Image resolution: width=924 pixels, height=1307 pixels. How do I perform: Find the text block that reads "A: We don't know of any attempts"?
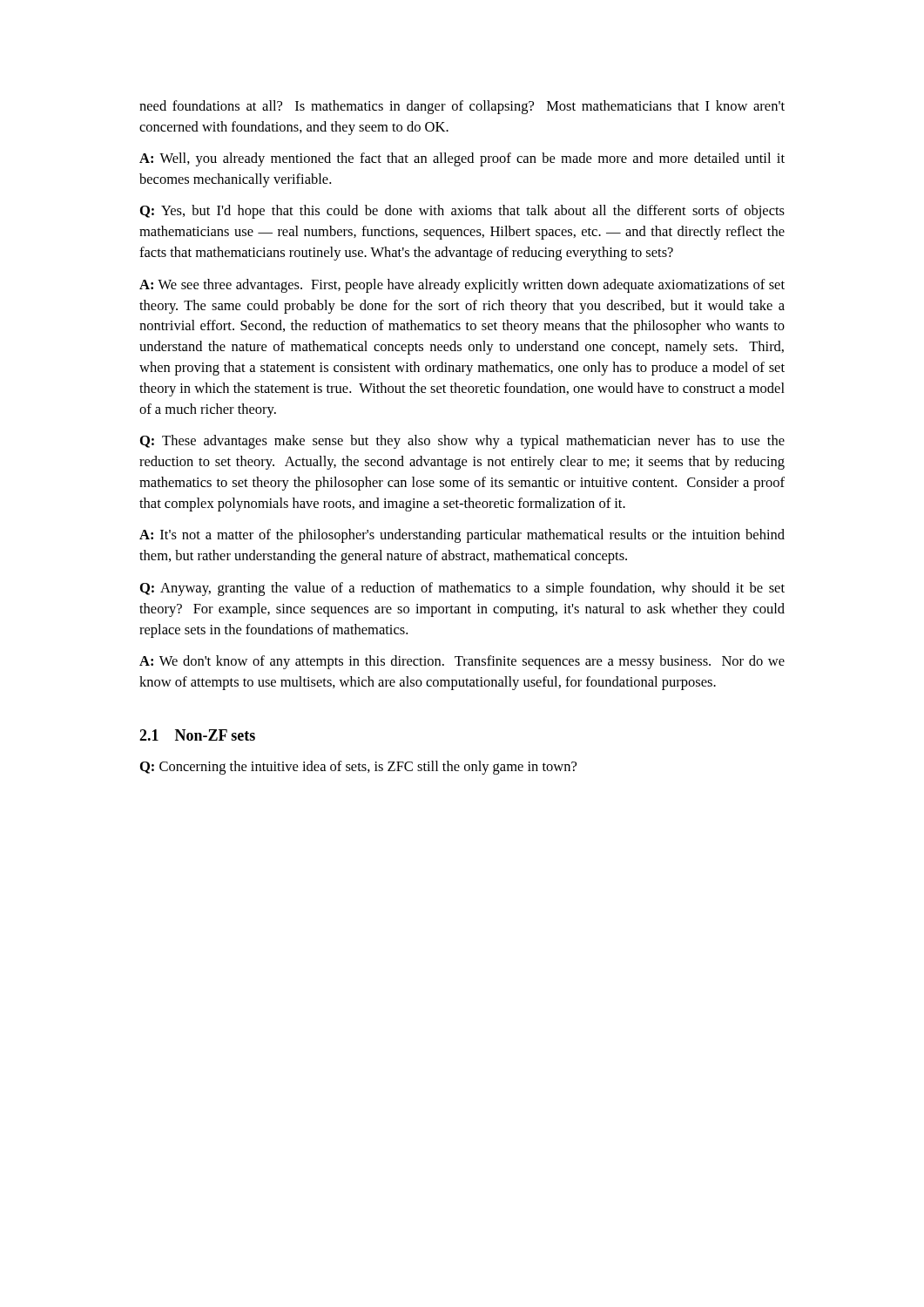462,671
